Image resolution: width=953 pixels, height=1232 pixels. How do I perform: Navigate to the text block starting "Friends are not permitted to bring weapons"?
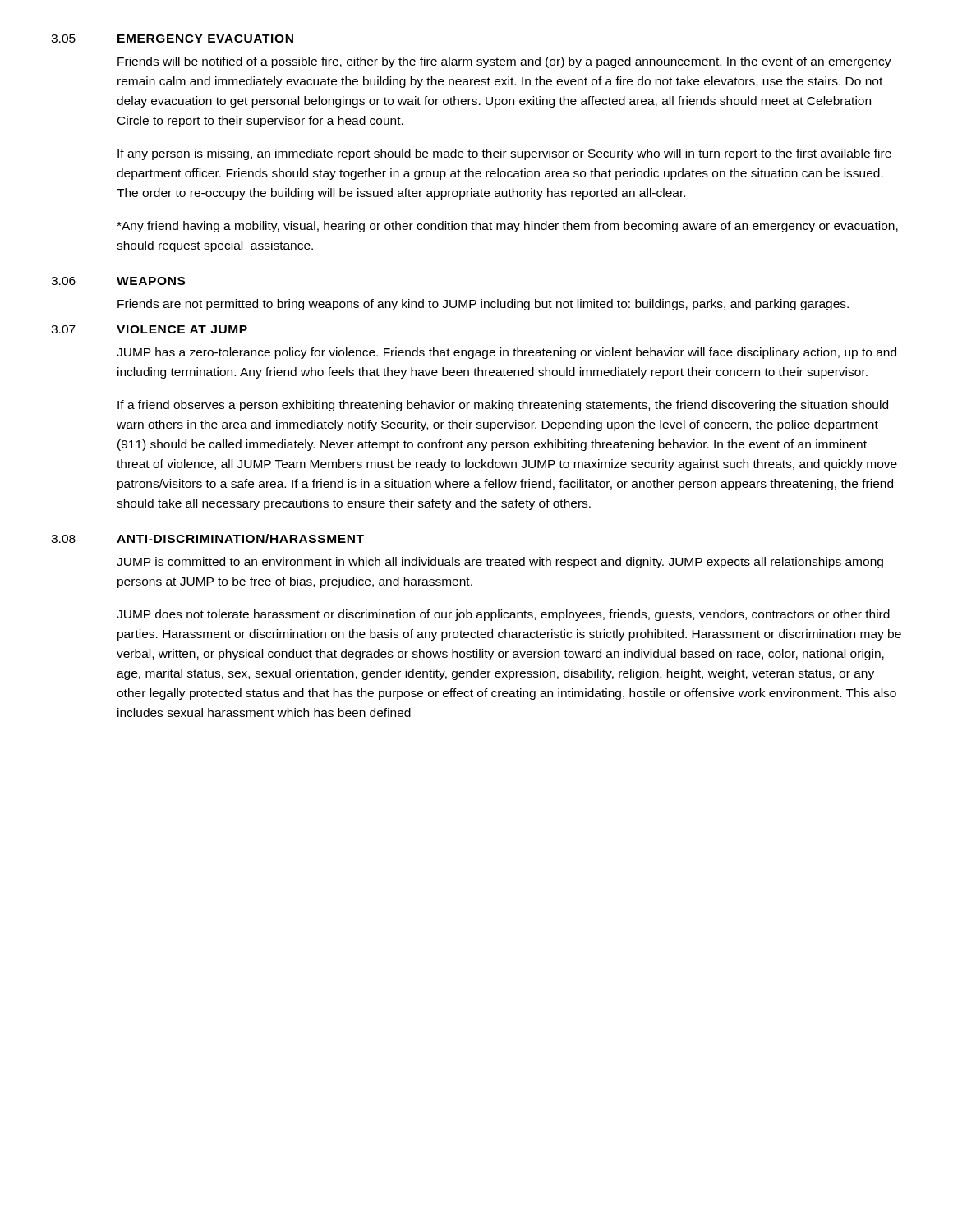click(x=483, y=304)
